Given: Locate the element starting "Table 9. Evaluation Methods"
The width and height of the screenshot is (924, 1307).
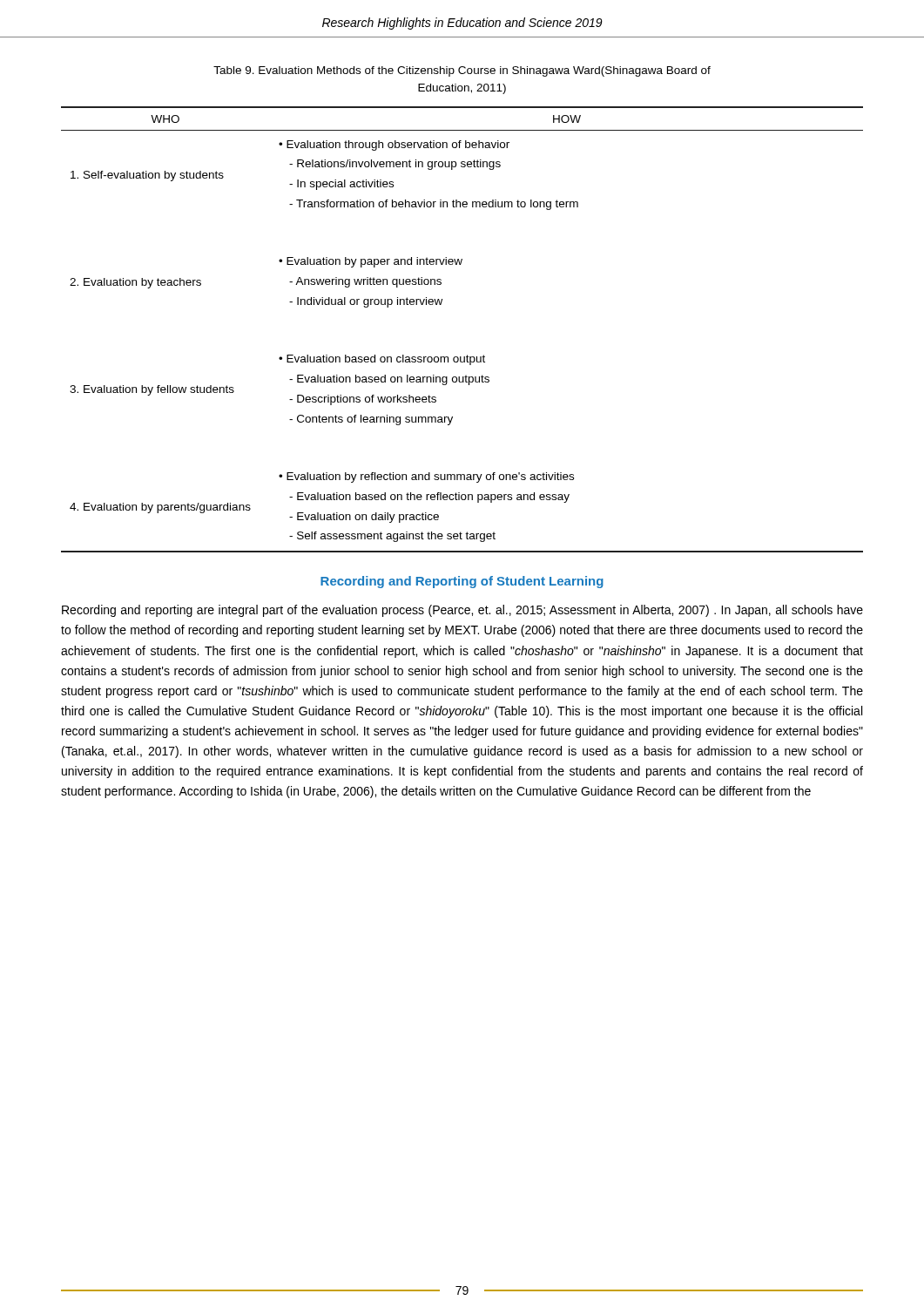Looking at the screenshot, I should tap(462, 79).
